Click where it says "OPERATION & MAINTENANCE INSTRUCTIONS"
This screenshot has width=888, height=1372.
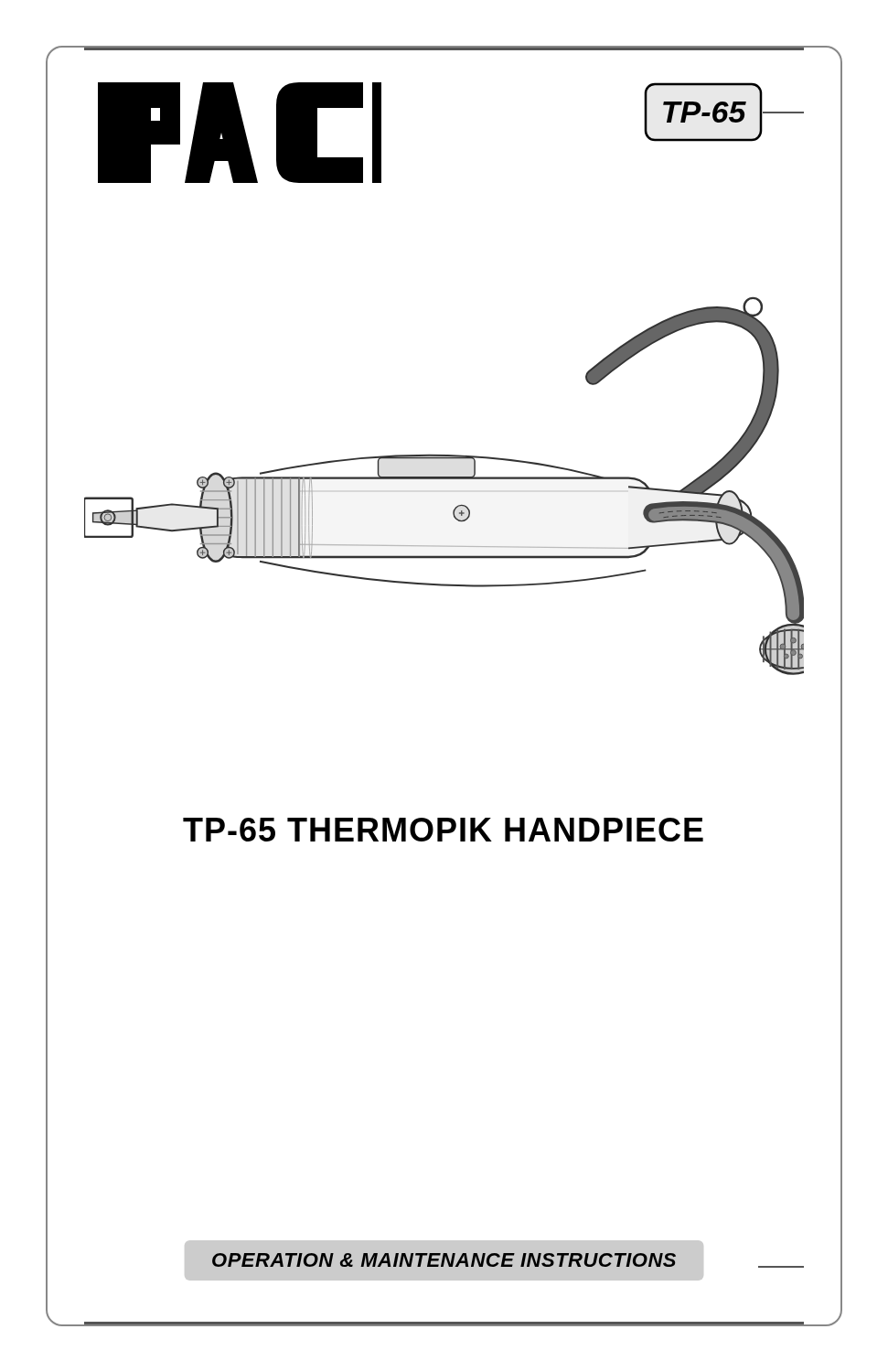pyautogui.click(x=444, y=1260)
